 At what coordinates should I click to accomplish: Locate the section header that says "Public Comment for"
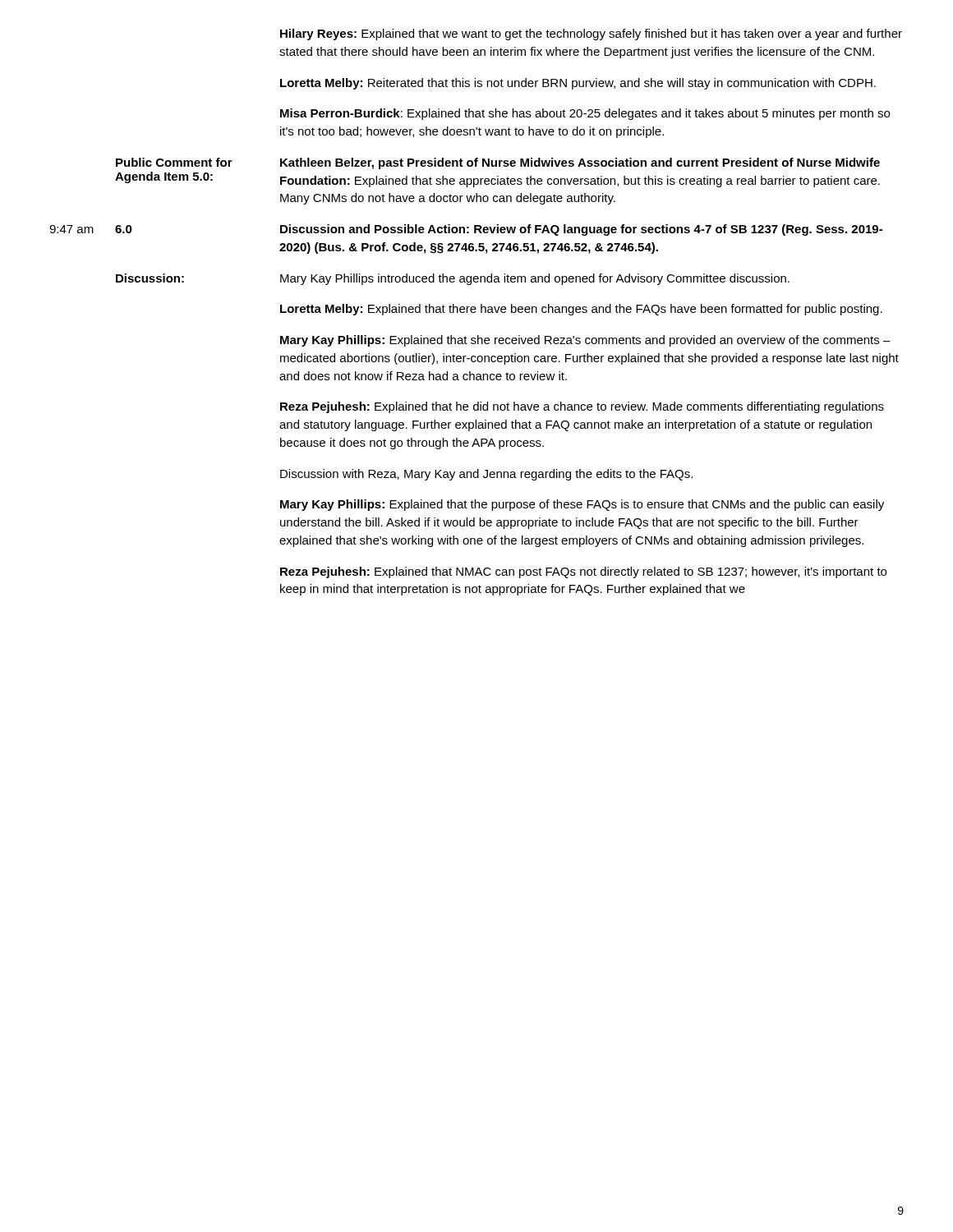pyautogui.click(x=174, y=169)
